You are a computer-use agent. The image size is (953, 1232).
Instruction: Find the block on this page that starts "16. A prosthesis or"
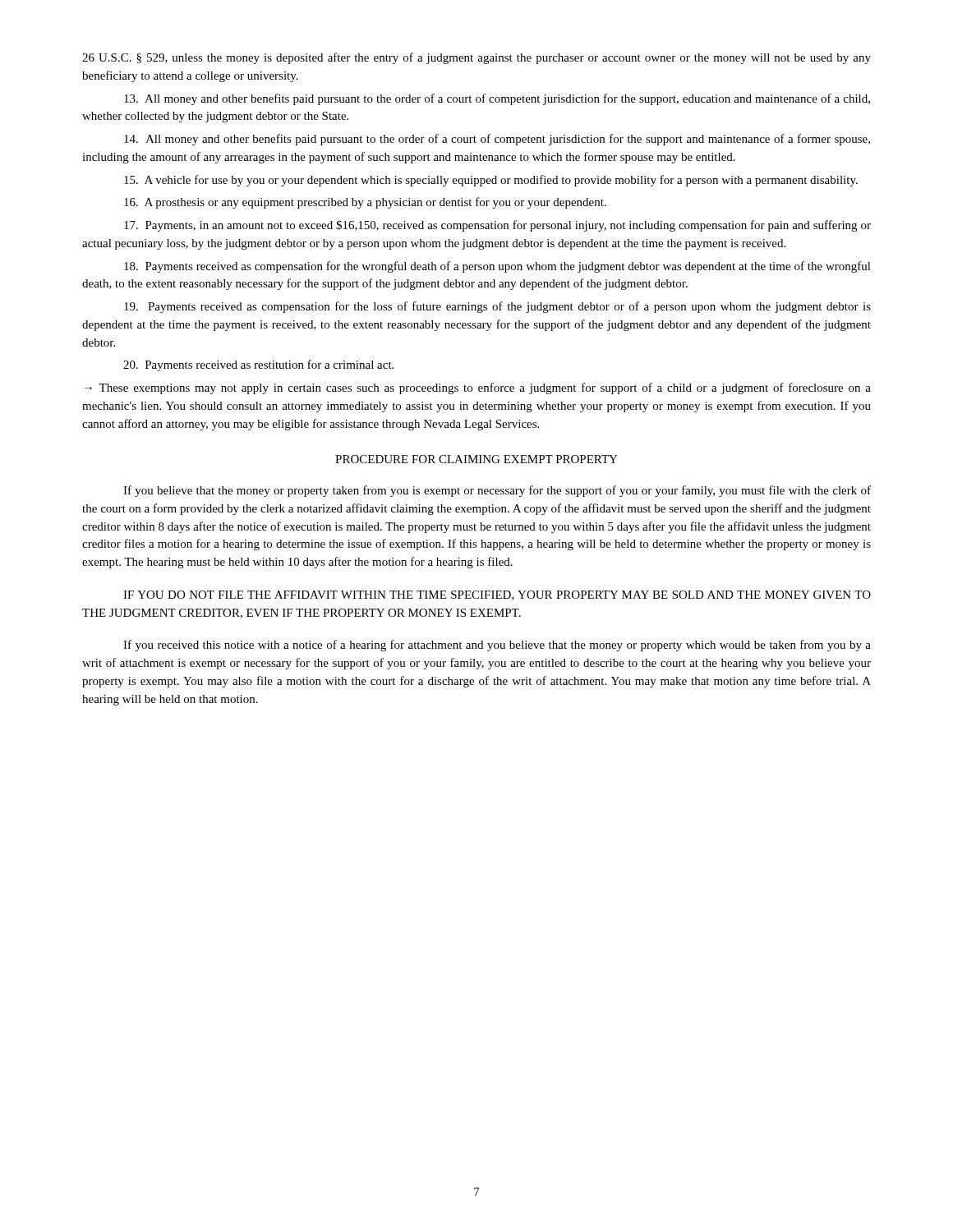(476, 203)
